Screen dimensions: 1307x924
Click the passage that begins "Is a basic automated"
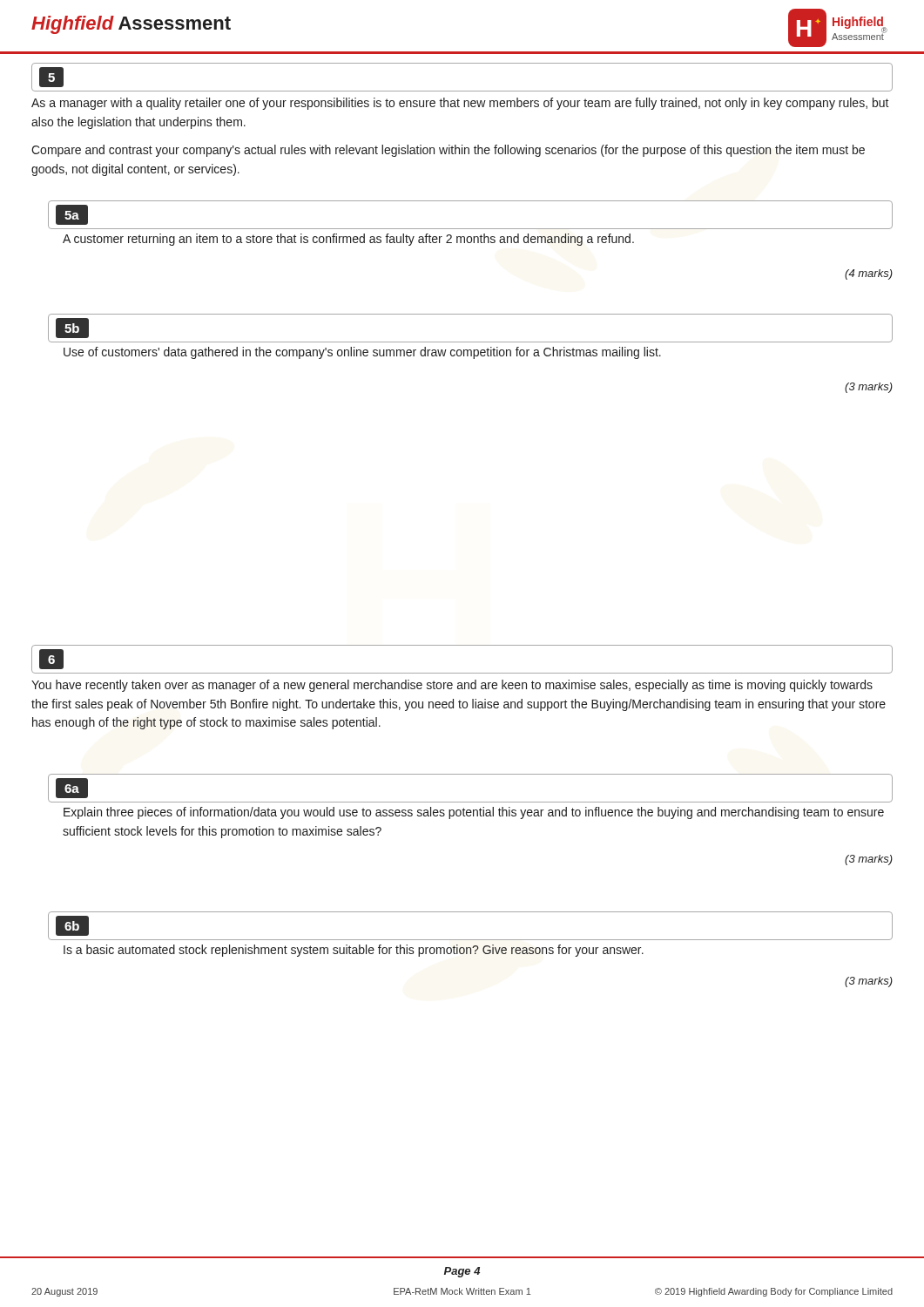[x=477, y=951]
